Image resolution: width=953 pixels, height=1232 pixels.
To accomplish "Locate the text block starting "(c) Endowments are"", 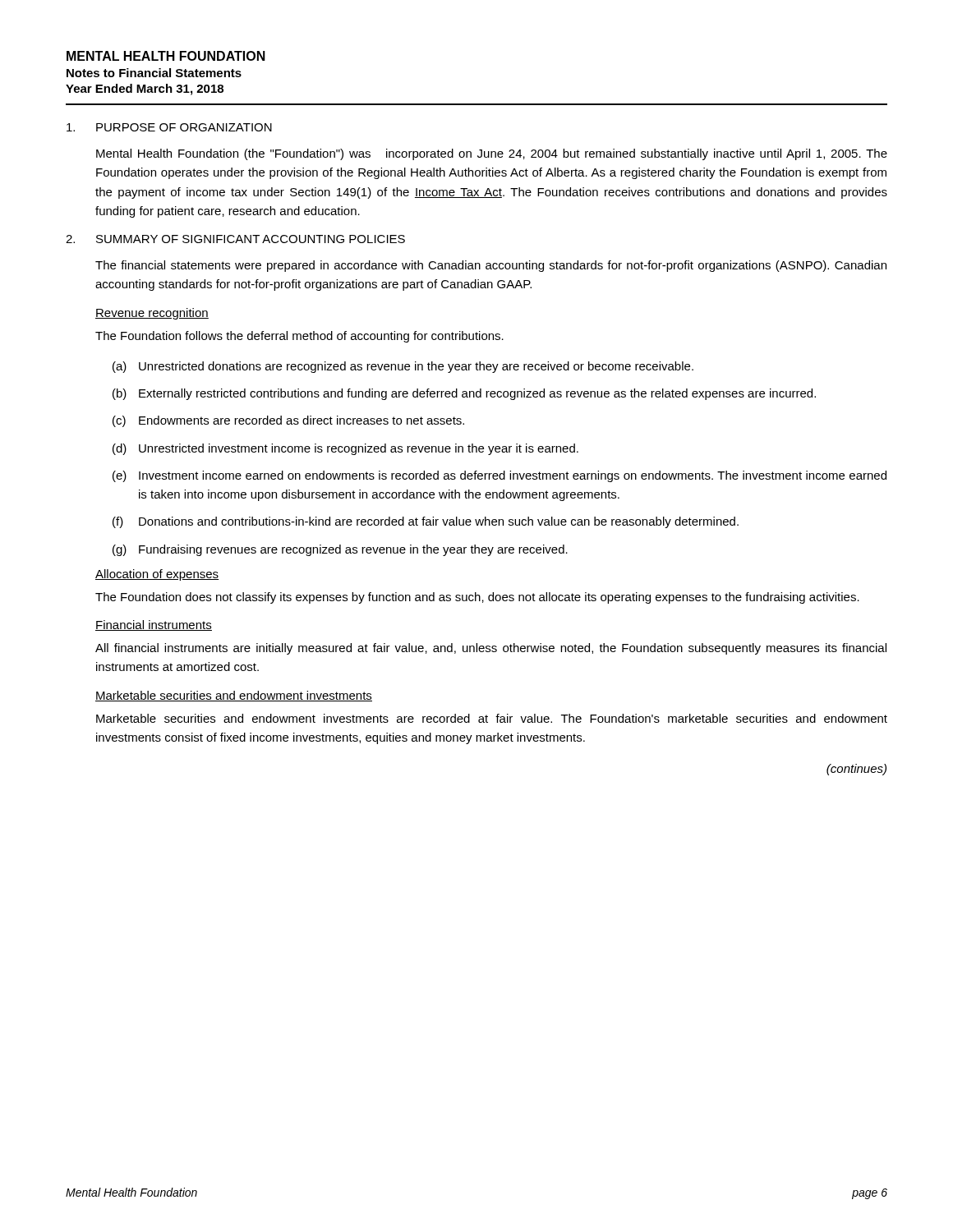I will point(288,421).
